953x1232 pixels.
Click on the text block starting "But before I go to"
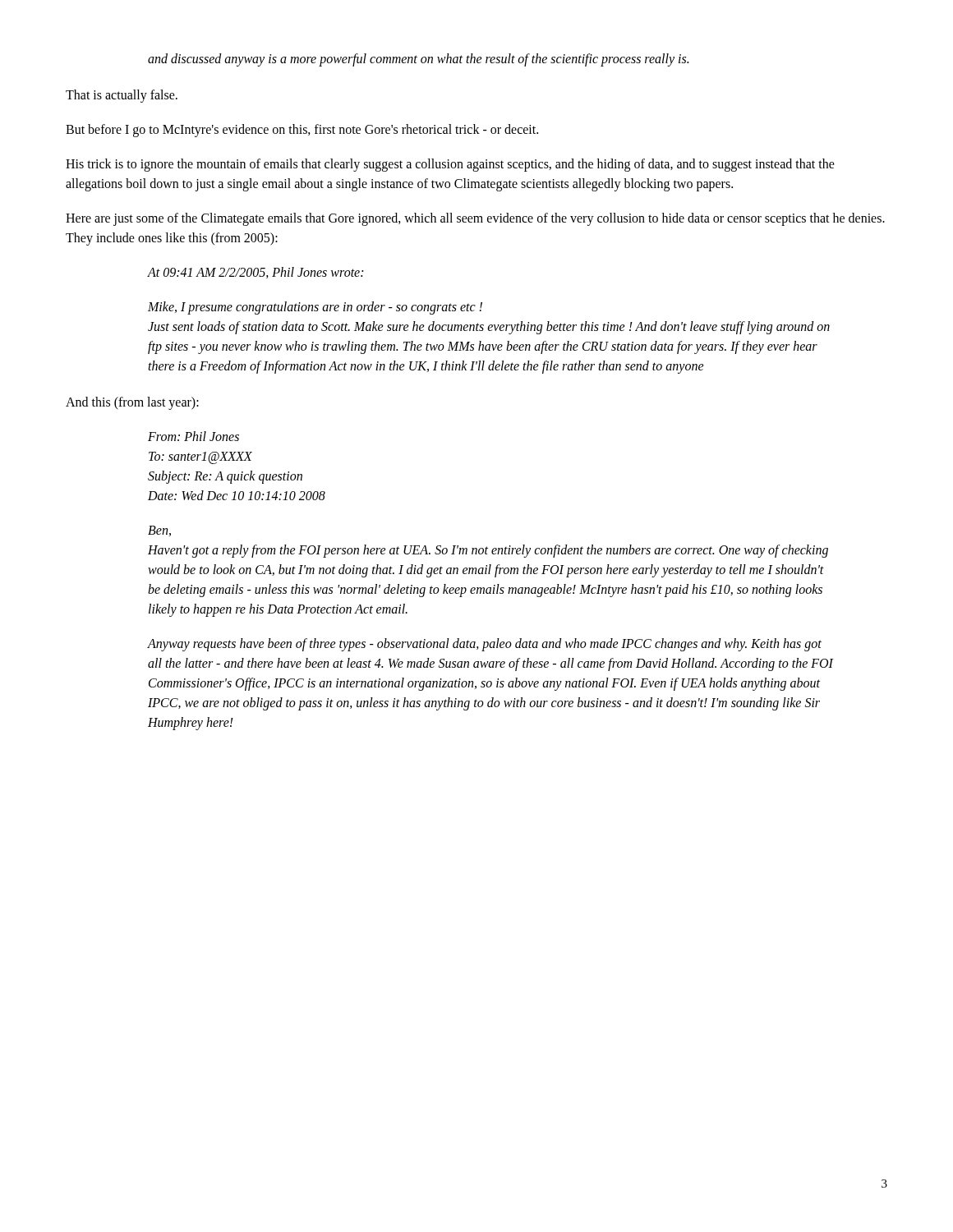pyautogui.click(x=476, y=130)
